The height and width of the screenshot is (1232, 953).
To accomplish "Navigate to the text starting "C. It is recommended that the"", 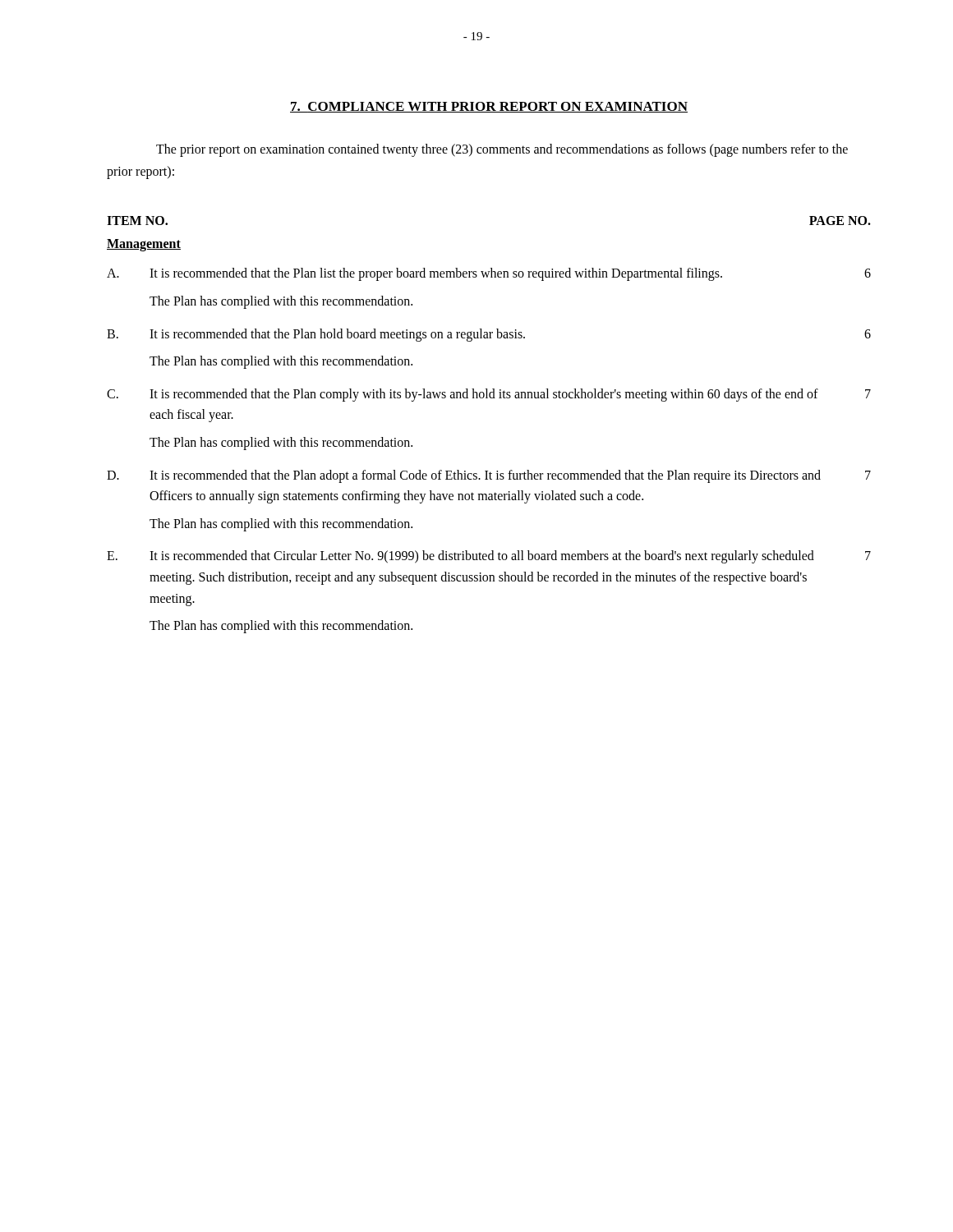I will (489, 404).
